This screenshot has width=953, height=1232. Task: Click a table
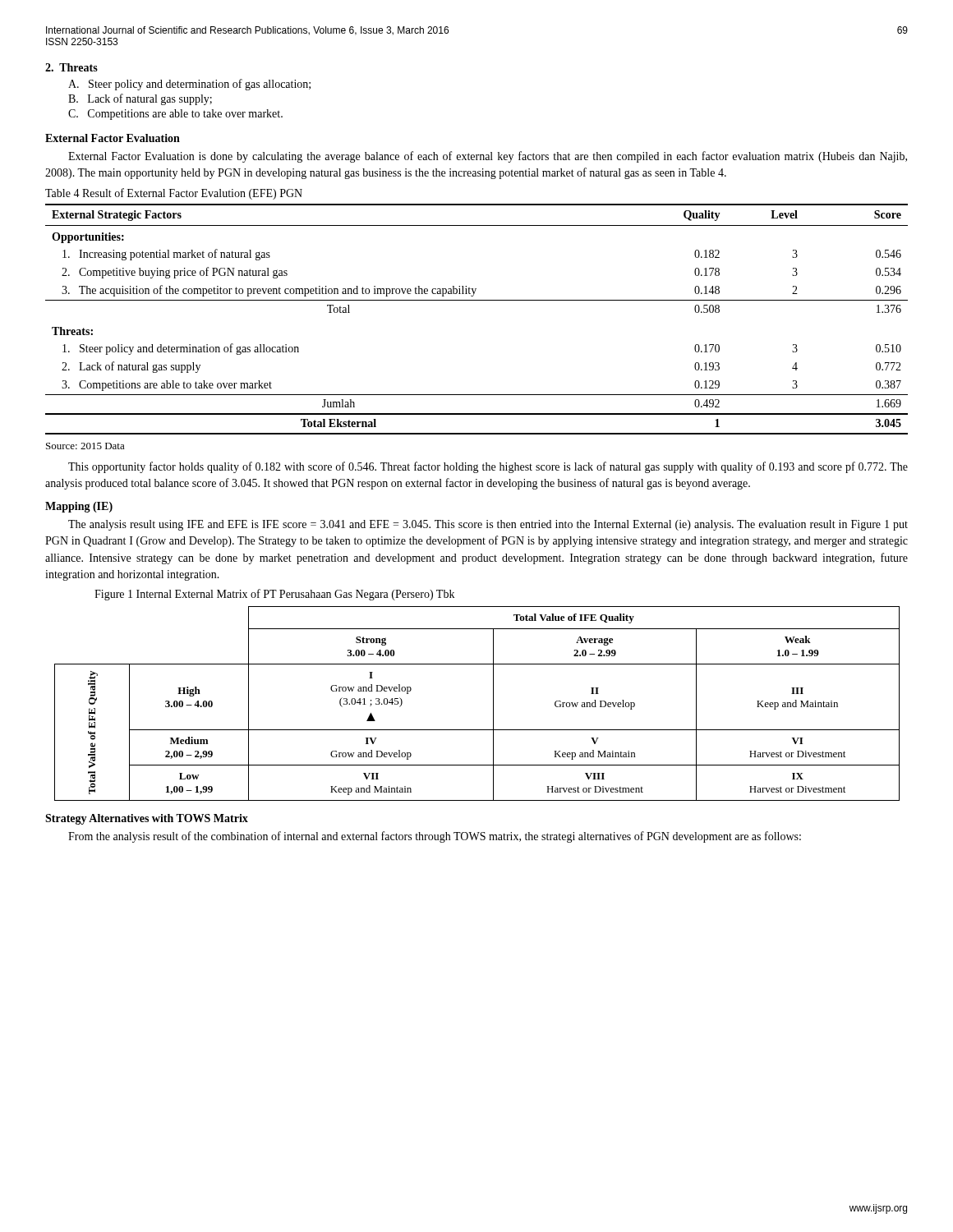click(x=476, y=319)
